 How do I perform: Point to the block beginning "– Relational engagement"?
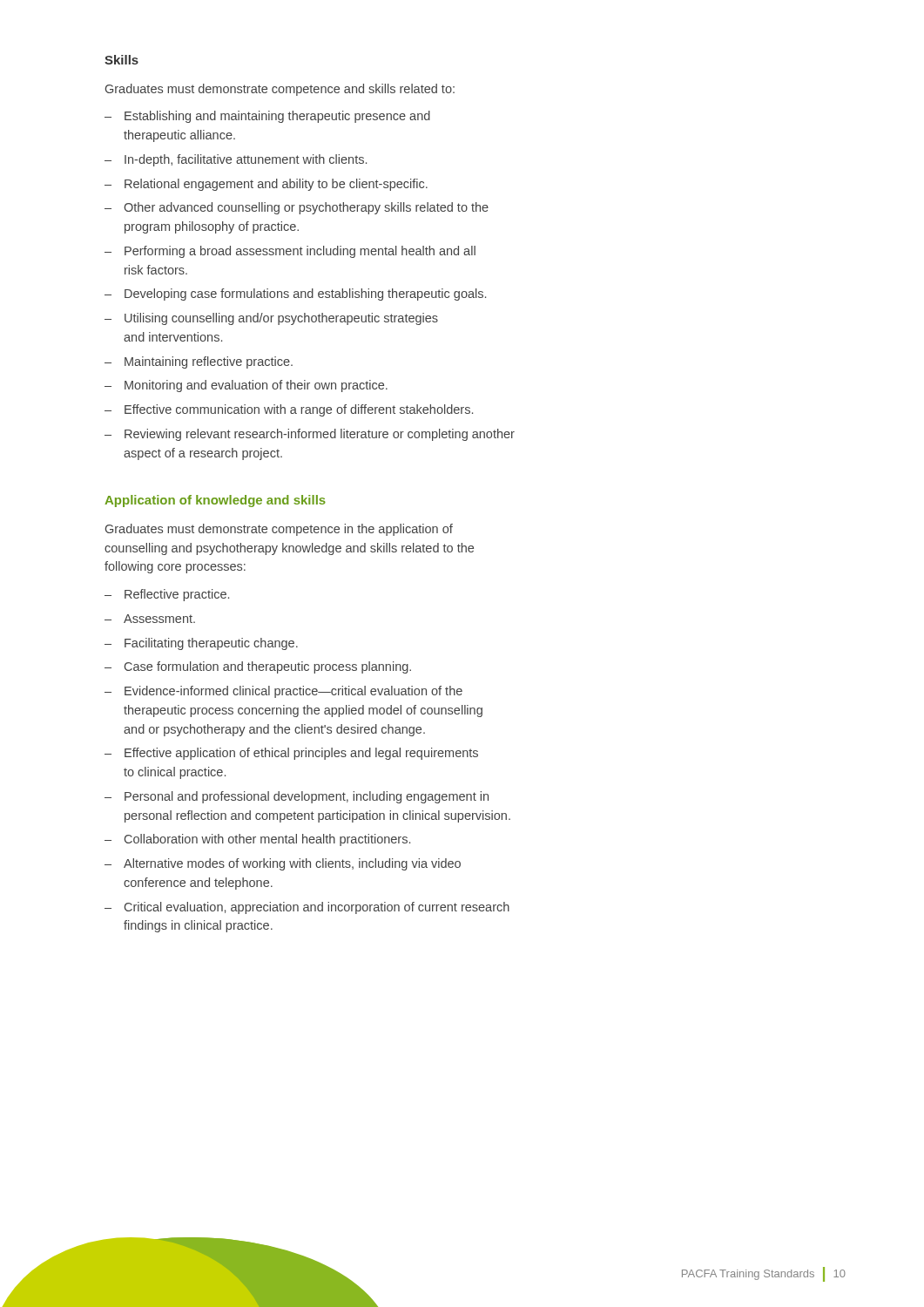[266, 185]
